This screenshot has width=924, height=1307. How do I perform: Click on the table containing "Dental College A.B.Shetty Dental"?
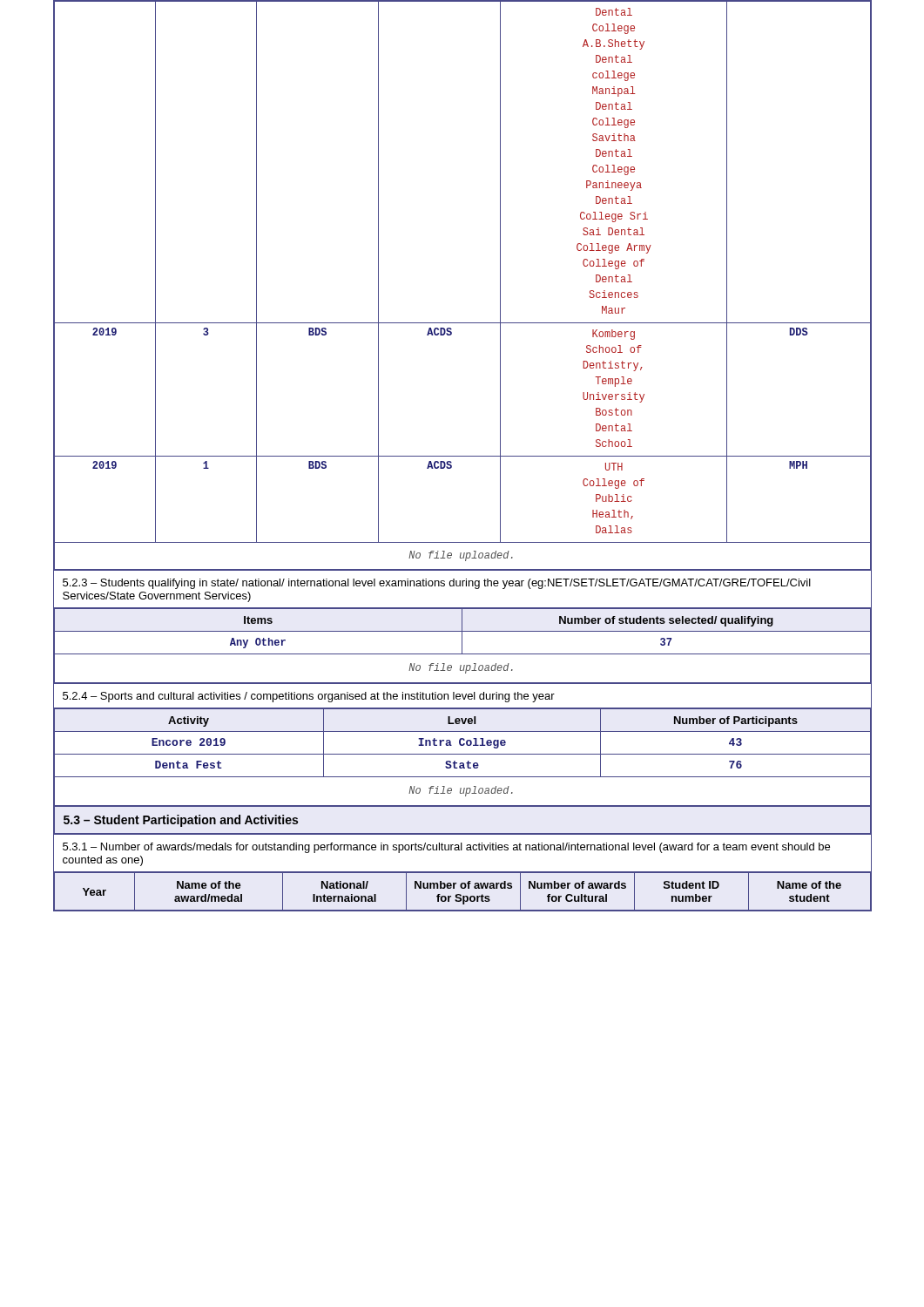click(462, 285)
